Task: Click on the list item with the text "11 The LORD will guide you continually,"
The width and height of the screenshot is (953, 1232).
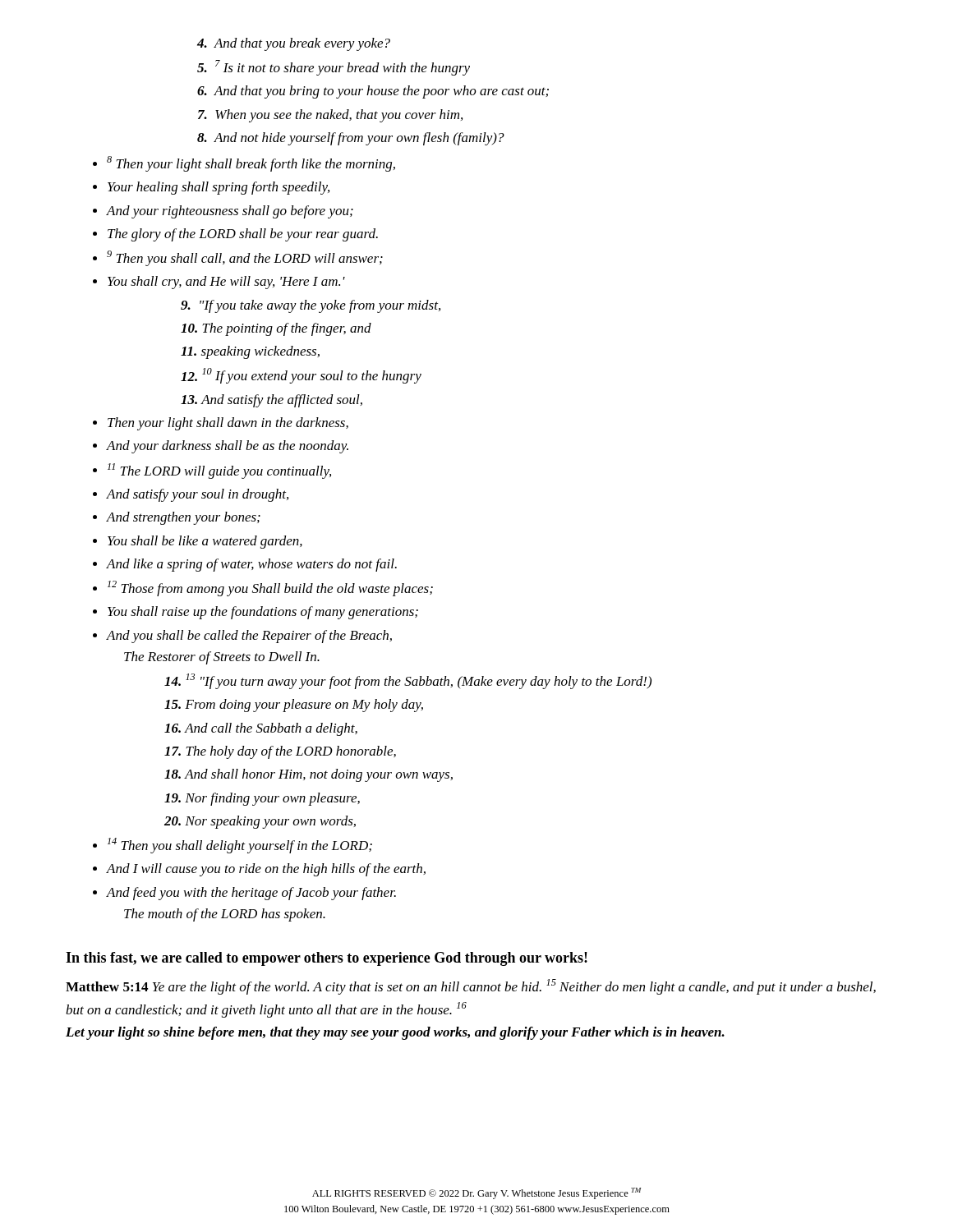Action: pyautogui.click(x=220, y=470)
